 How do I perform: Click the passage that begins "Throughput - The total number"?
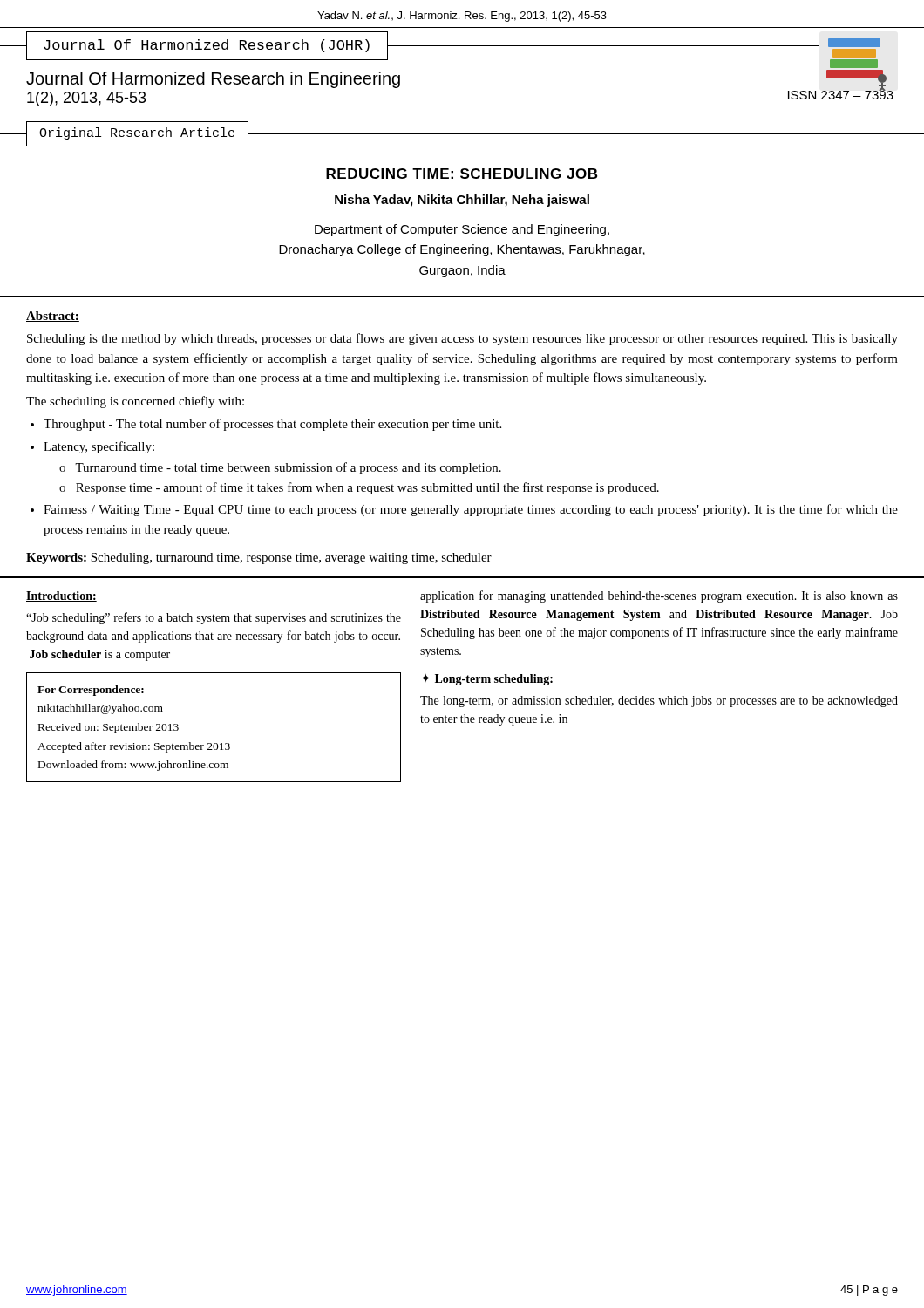273,424
